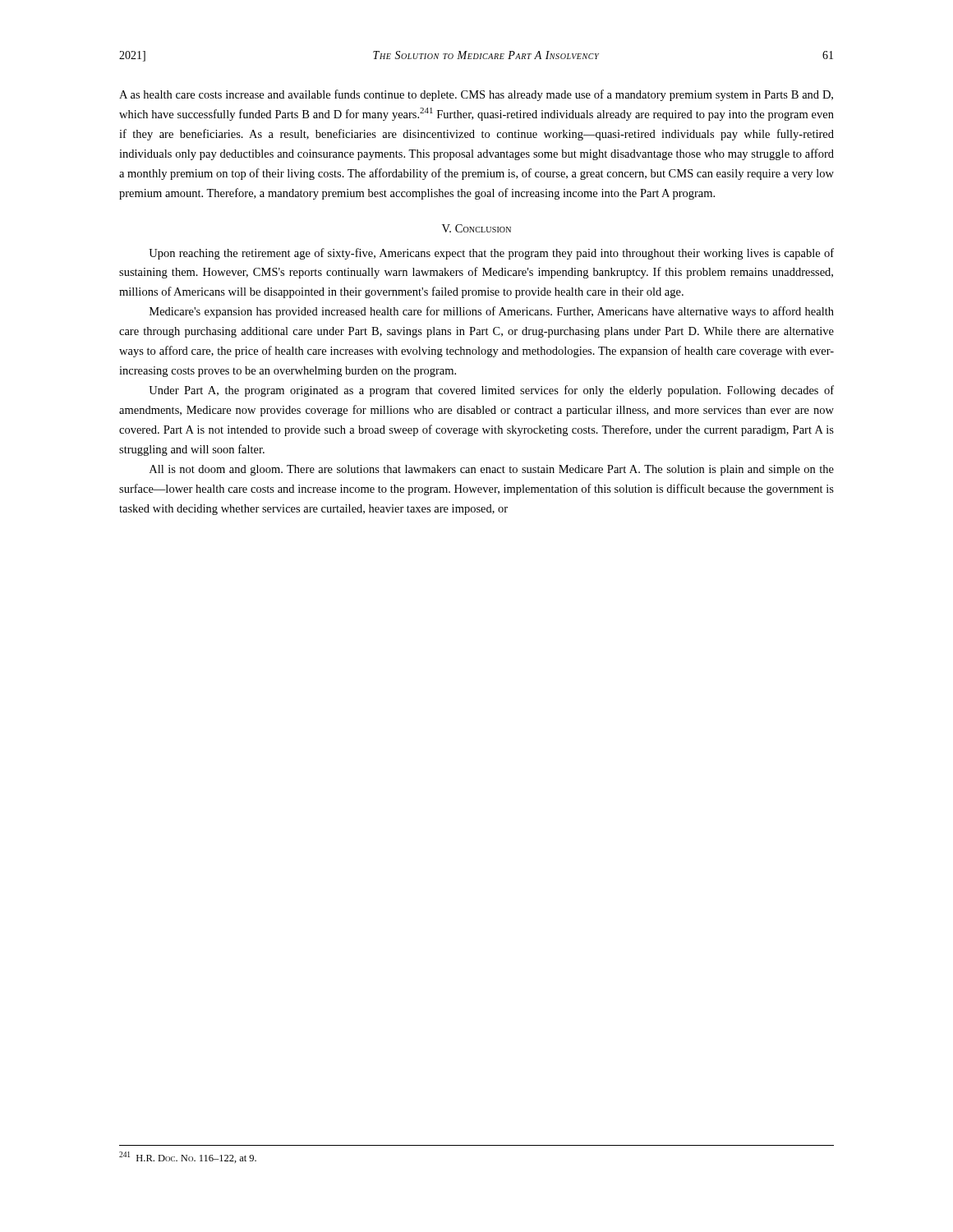Locate the text block that says "A as health care costs increase and"
953x1232 pixels.
476,144
